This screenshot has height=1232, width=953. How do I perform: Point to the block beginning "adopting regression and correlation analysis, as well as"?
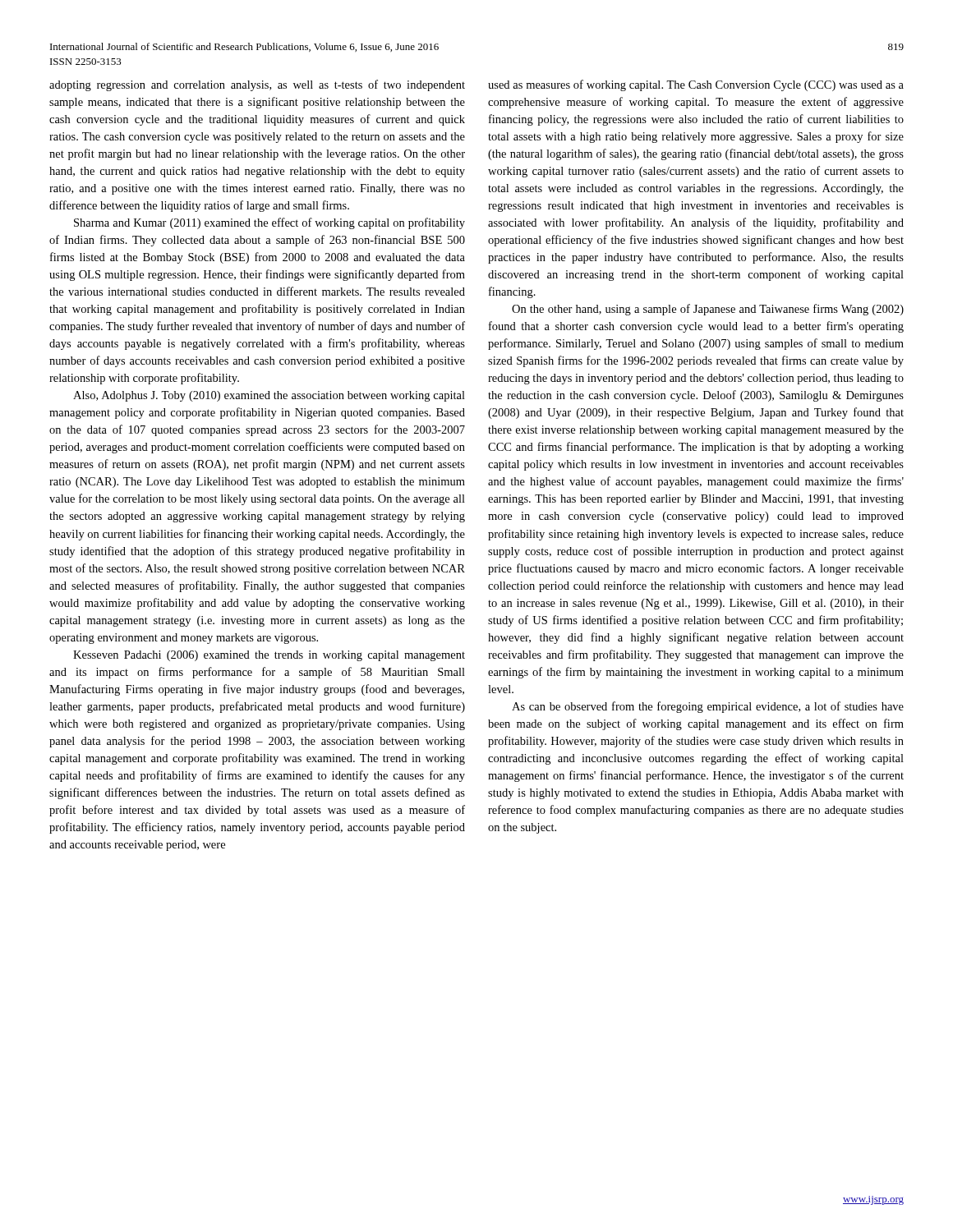tap(257, 145)
